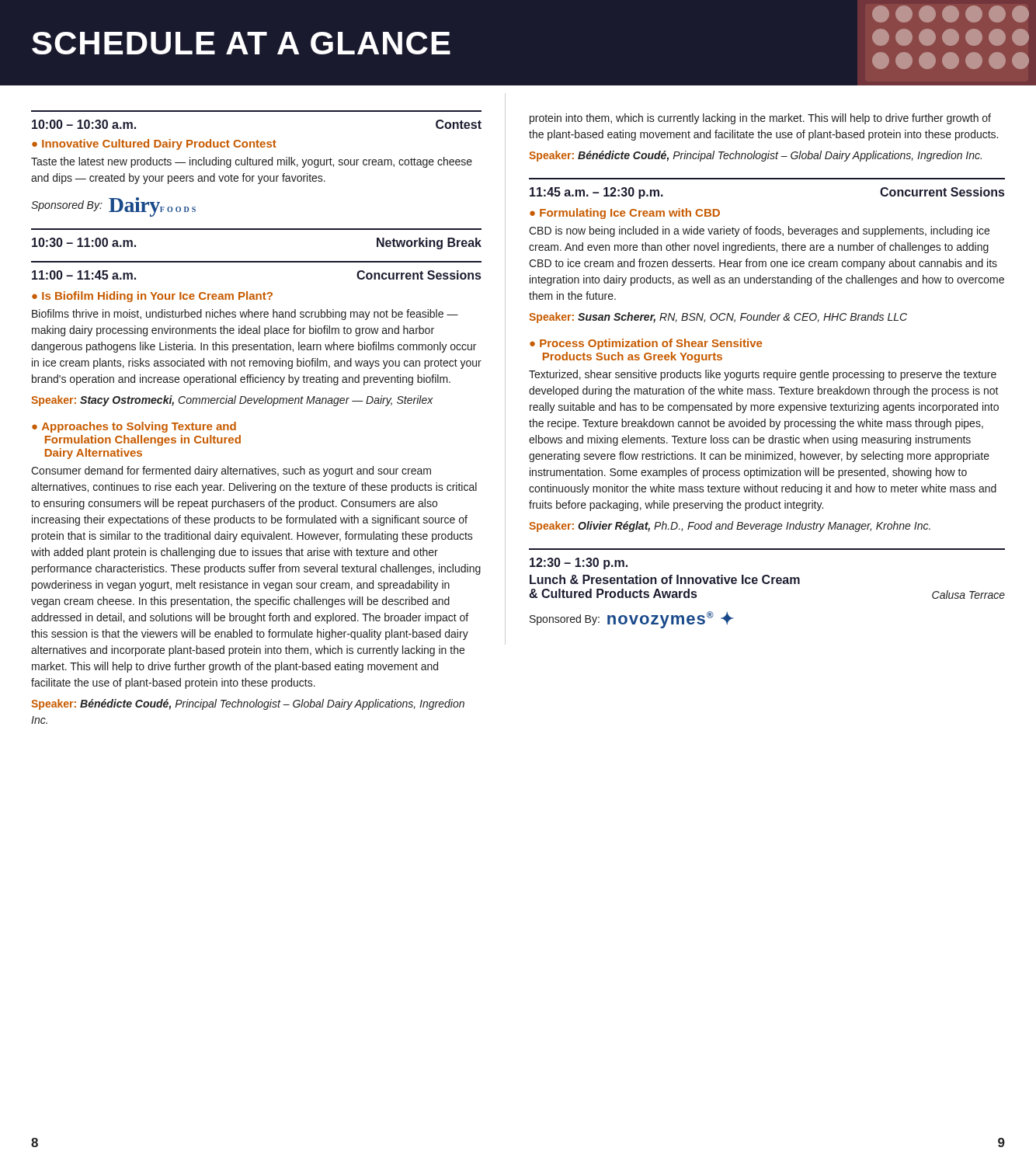Navigate to the text block starting "● Process Optimization of Shear Sensitive"
The height and width of the screenshot is (1165, 1036).
(646, 350)
